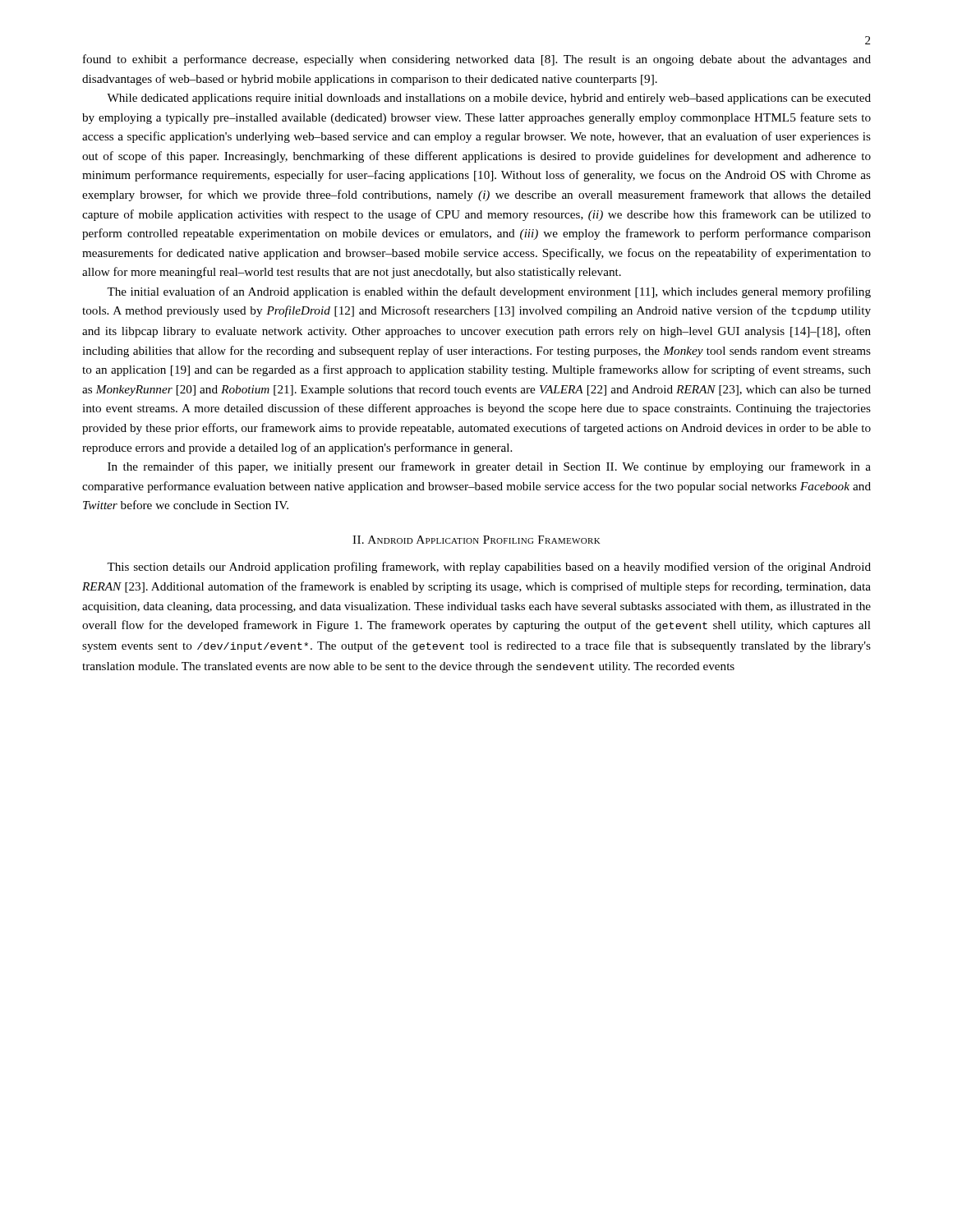953x1232 pixels.
Task: Click on the text block containing "found to exhibit"
Action: (x=476, y=69)
